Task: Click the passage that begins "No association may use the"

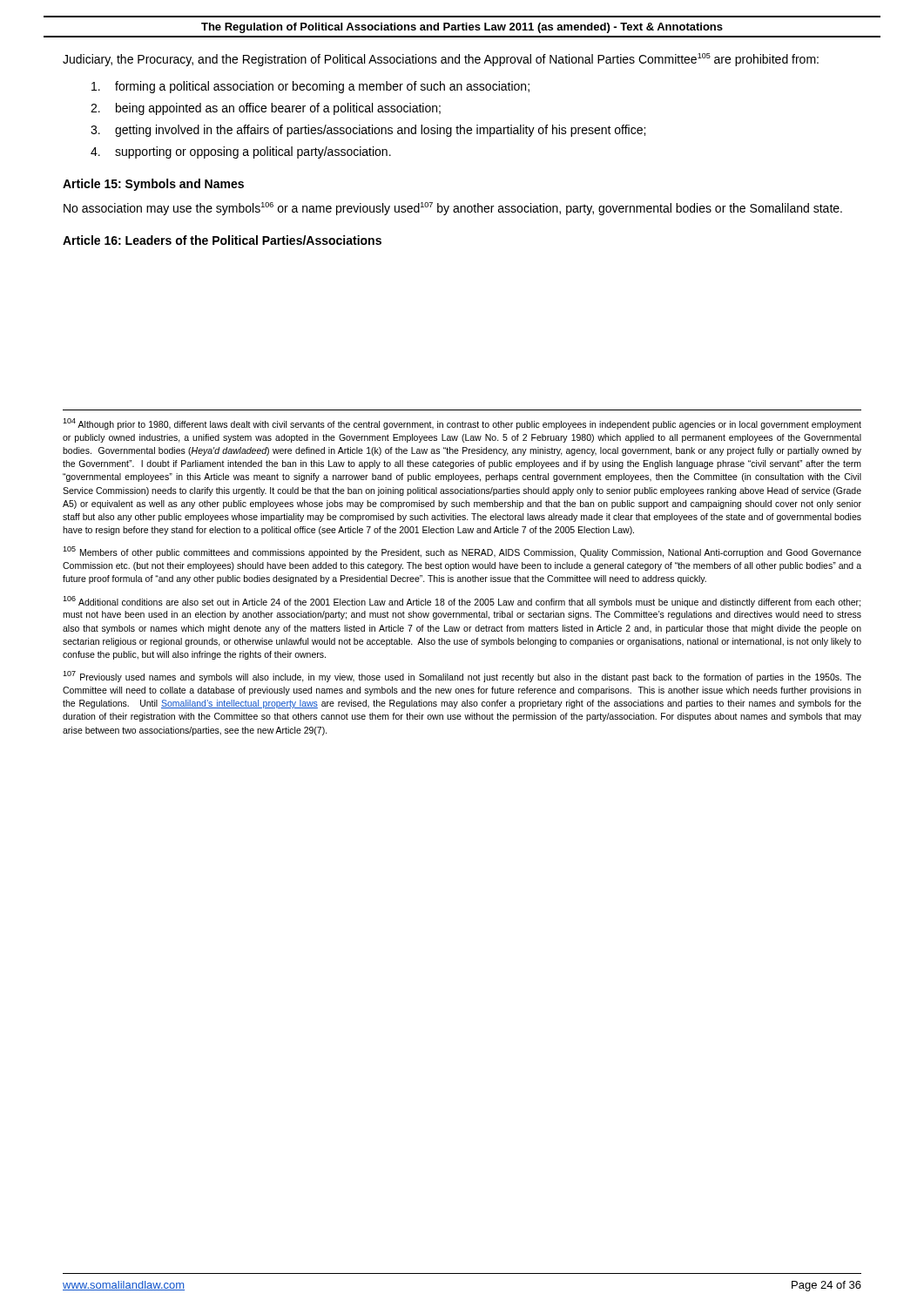Action: (x=453, y=208)
